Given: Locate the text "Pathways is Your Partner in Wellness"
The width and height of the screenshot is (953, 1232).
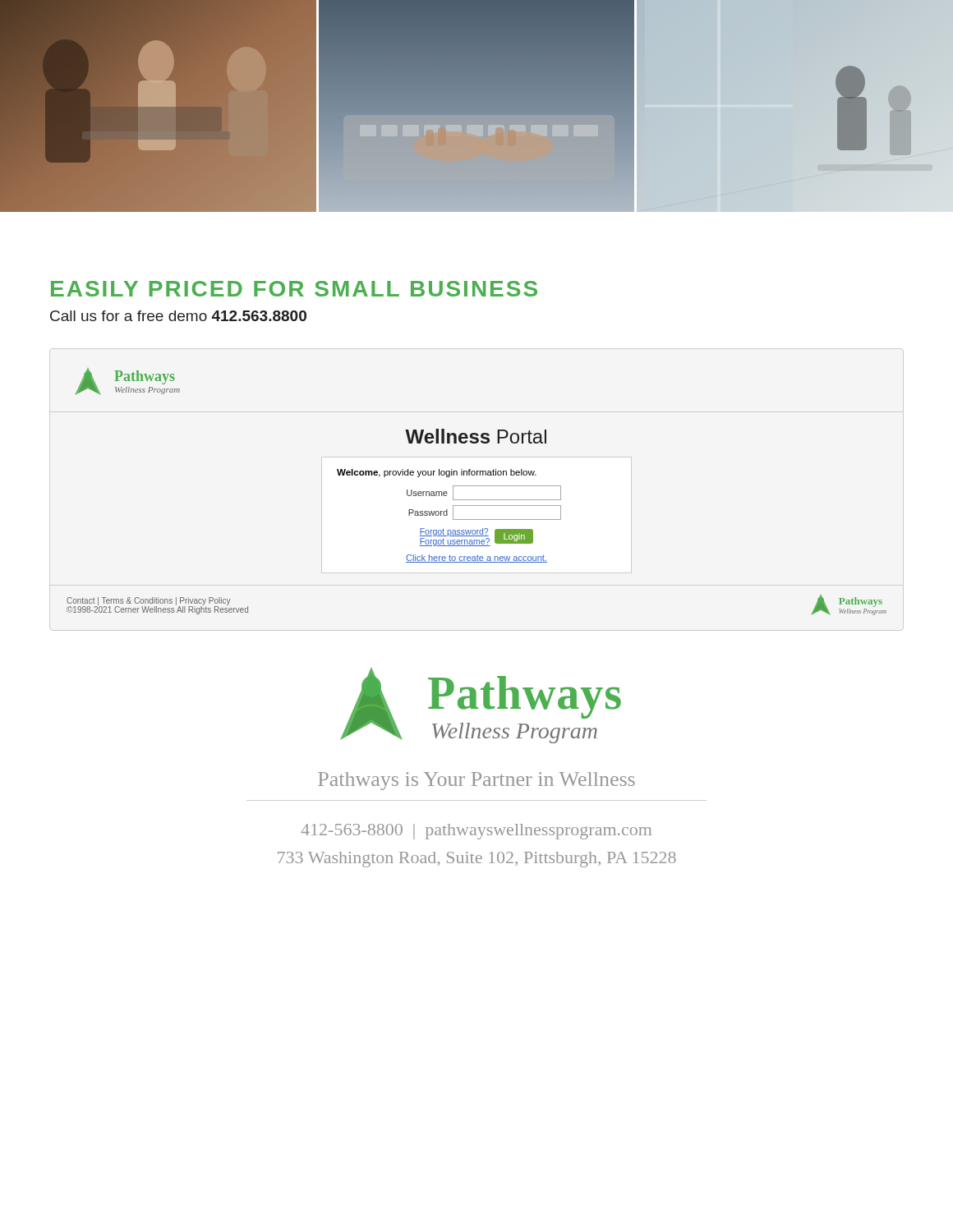Looking at the screenshot, I should 476,779.
